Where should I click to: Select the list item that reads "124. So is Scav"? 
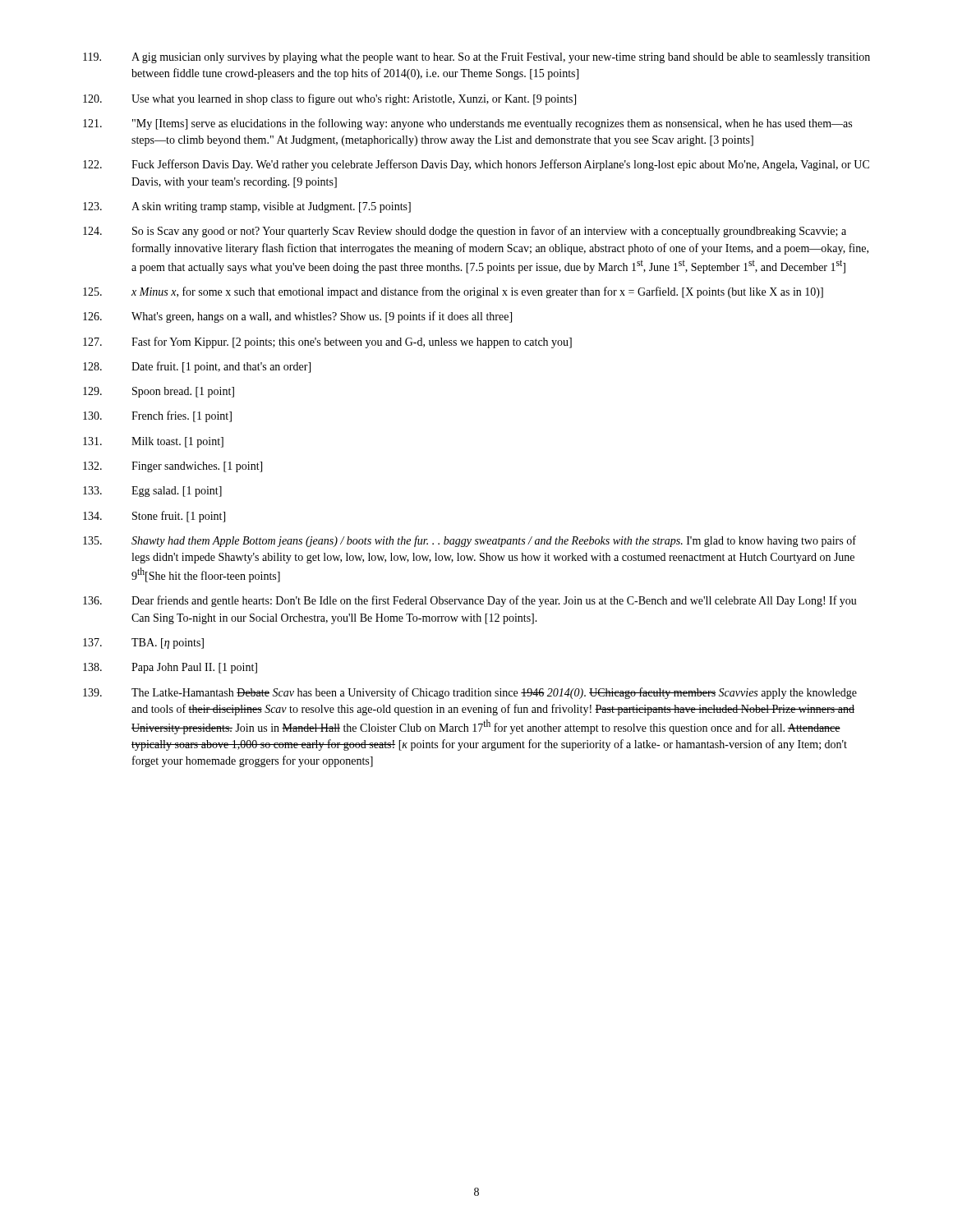pyautogui.click(x=476, y=250)
